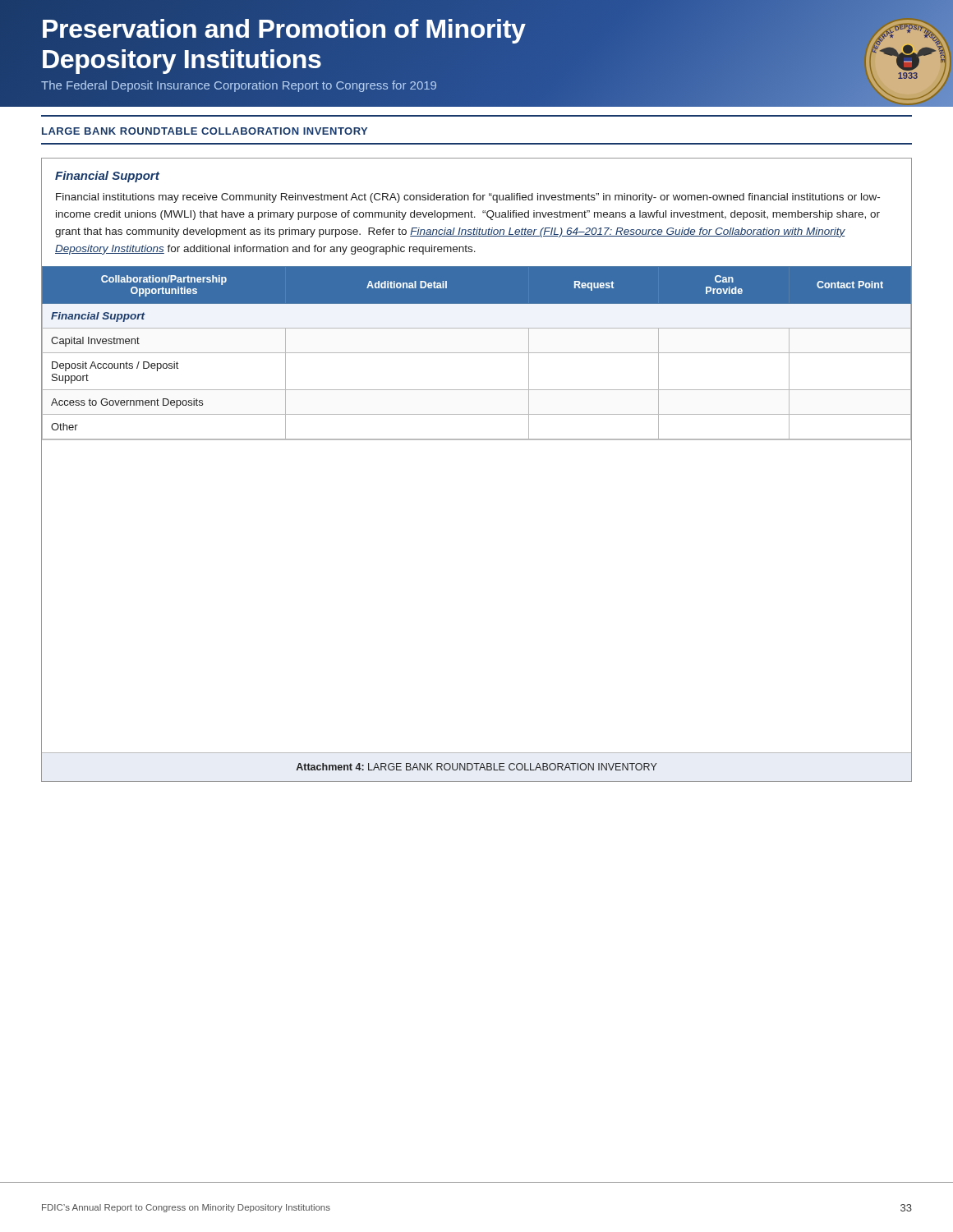Image resolution: width=953 pixels, height=1232 pixels.
Task: Find the section header with the text "LARGE BANK ROUNDTABLE COLLABORATION INVENTORY"
Action: [x=205, y=131]
